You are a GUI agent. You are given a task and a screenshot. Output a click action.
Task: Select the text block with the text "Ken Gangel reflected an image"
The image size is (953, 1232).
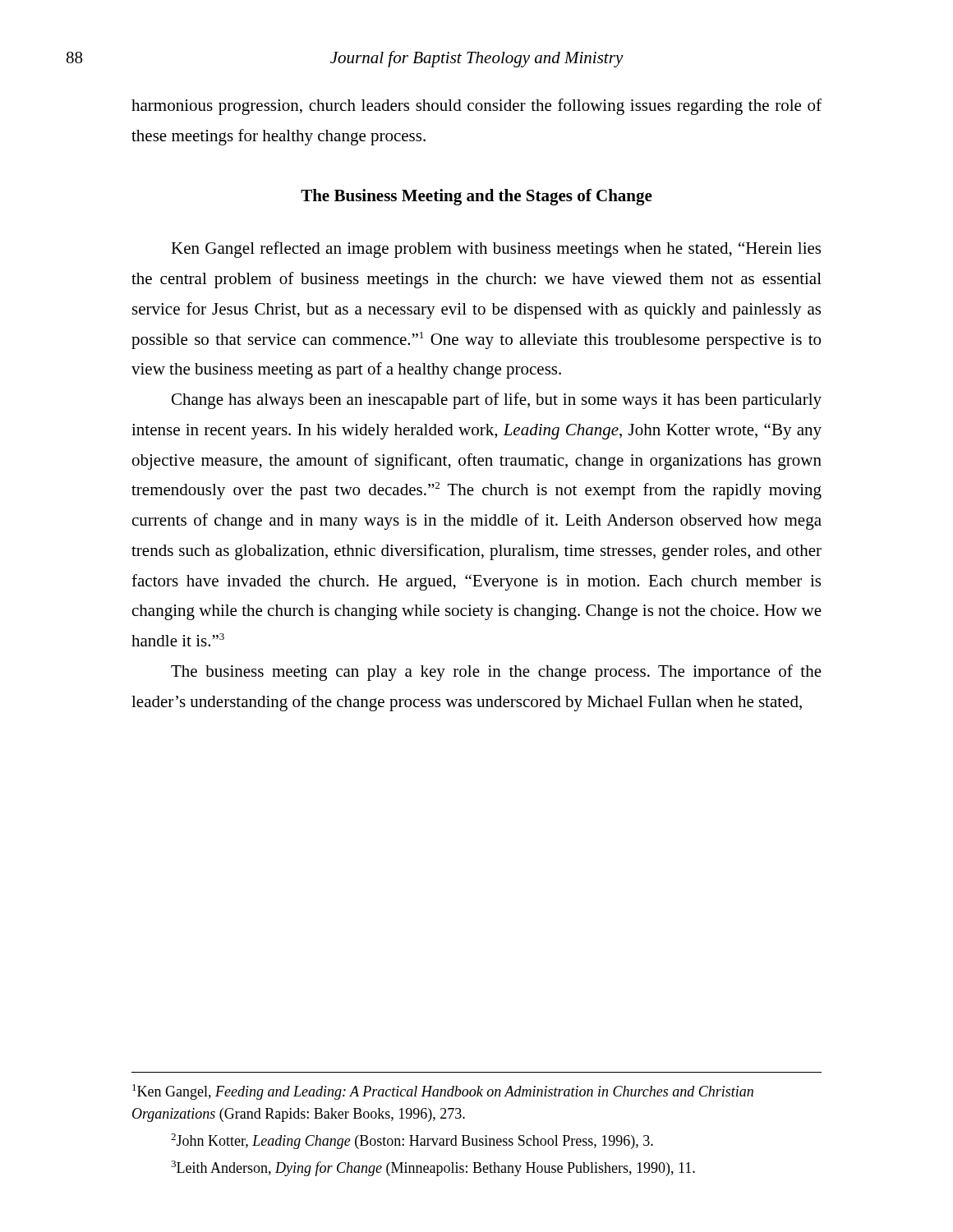click(476, 309)
